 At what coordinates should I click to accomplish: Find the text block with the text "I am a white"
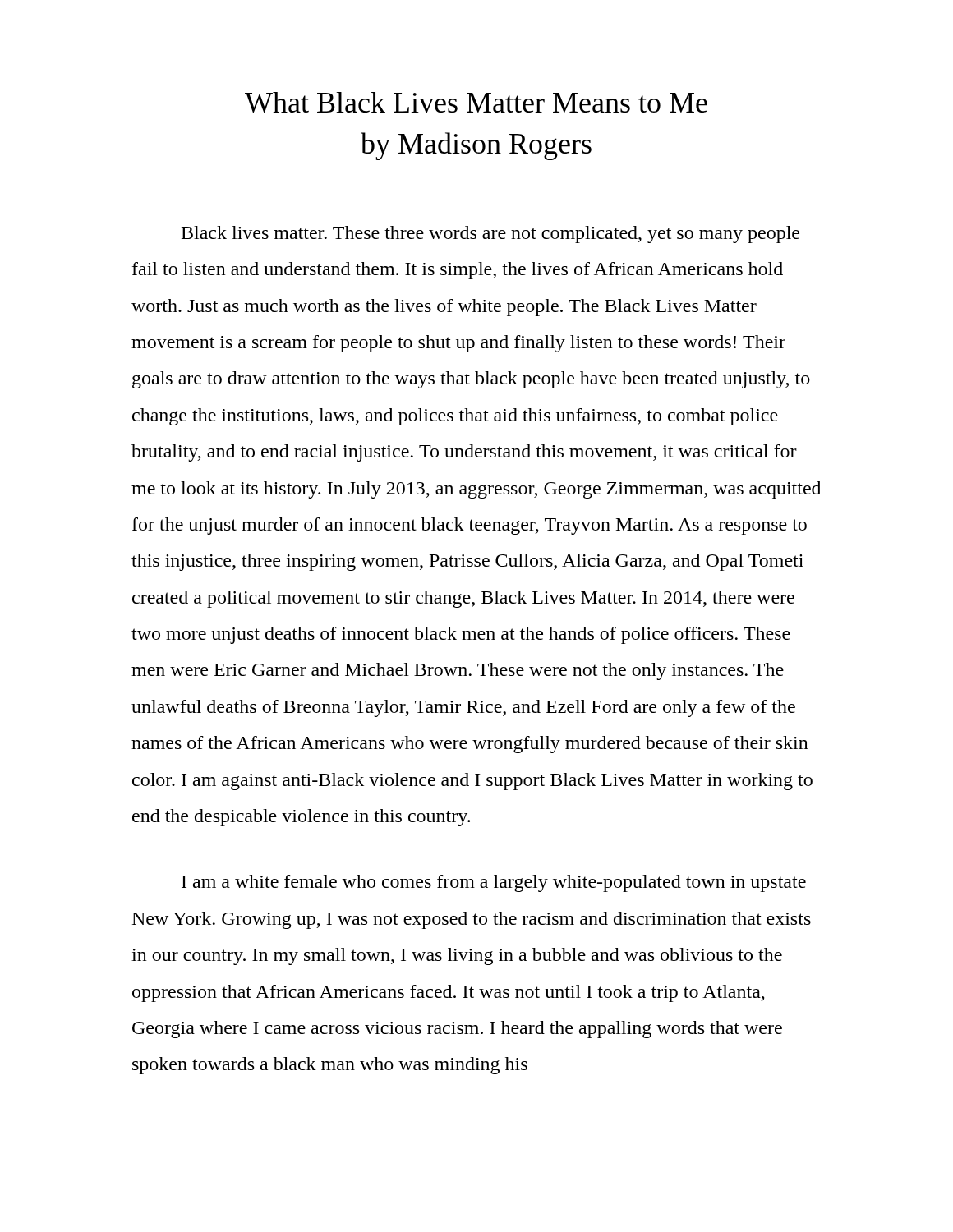click(494, 883)
